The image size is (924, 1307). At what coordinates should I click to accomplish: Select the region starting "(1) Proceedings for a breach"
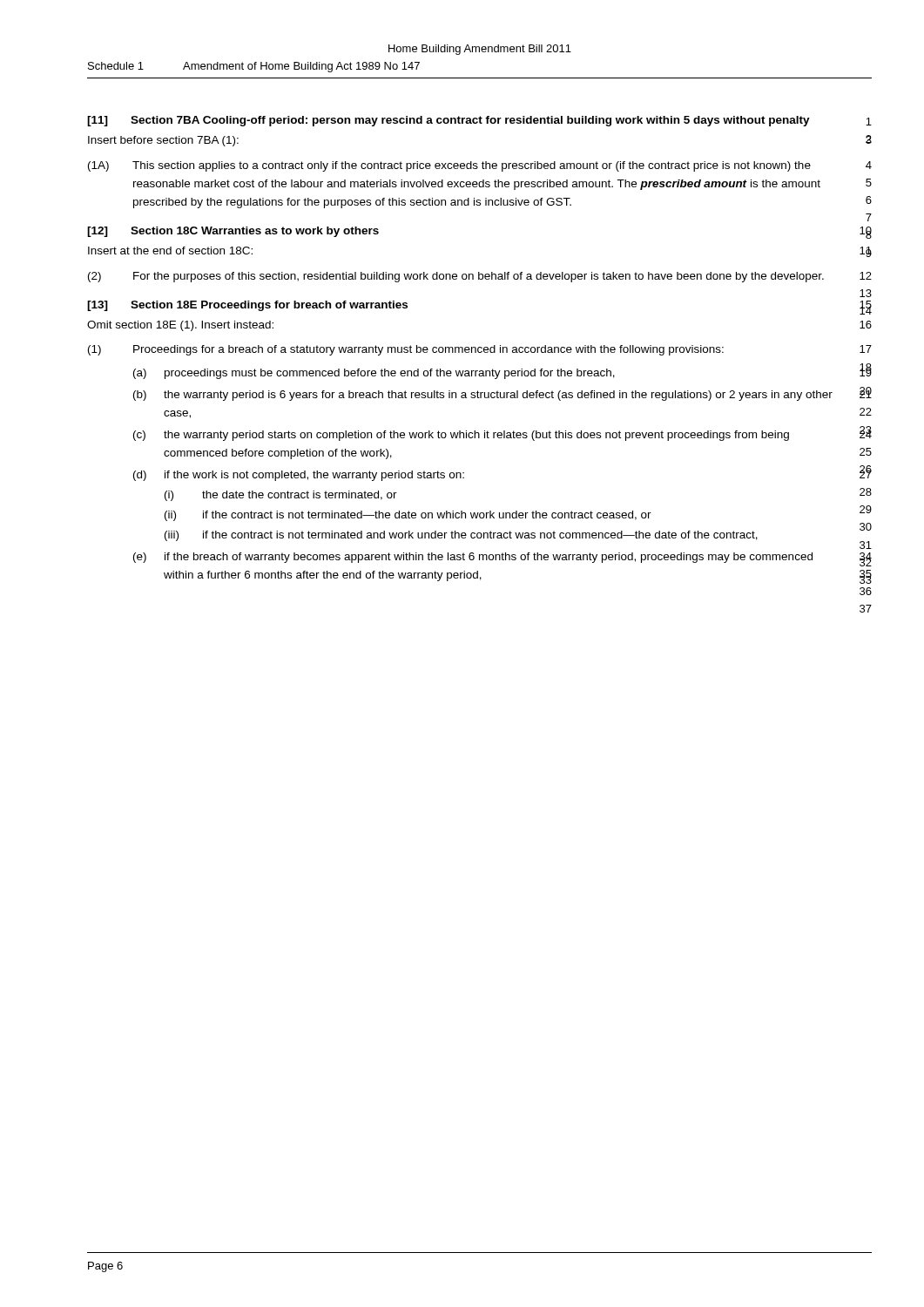coord(464,350)
